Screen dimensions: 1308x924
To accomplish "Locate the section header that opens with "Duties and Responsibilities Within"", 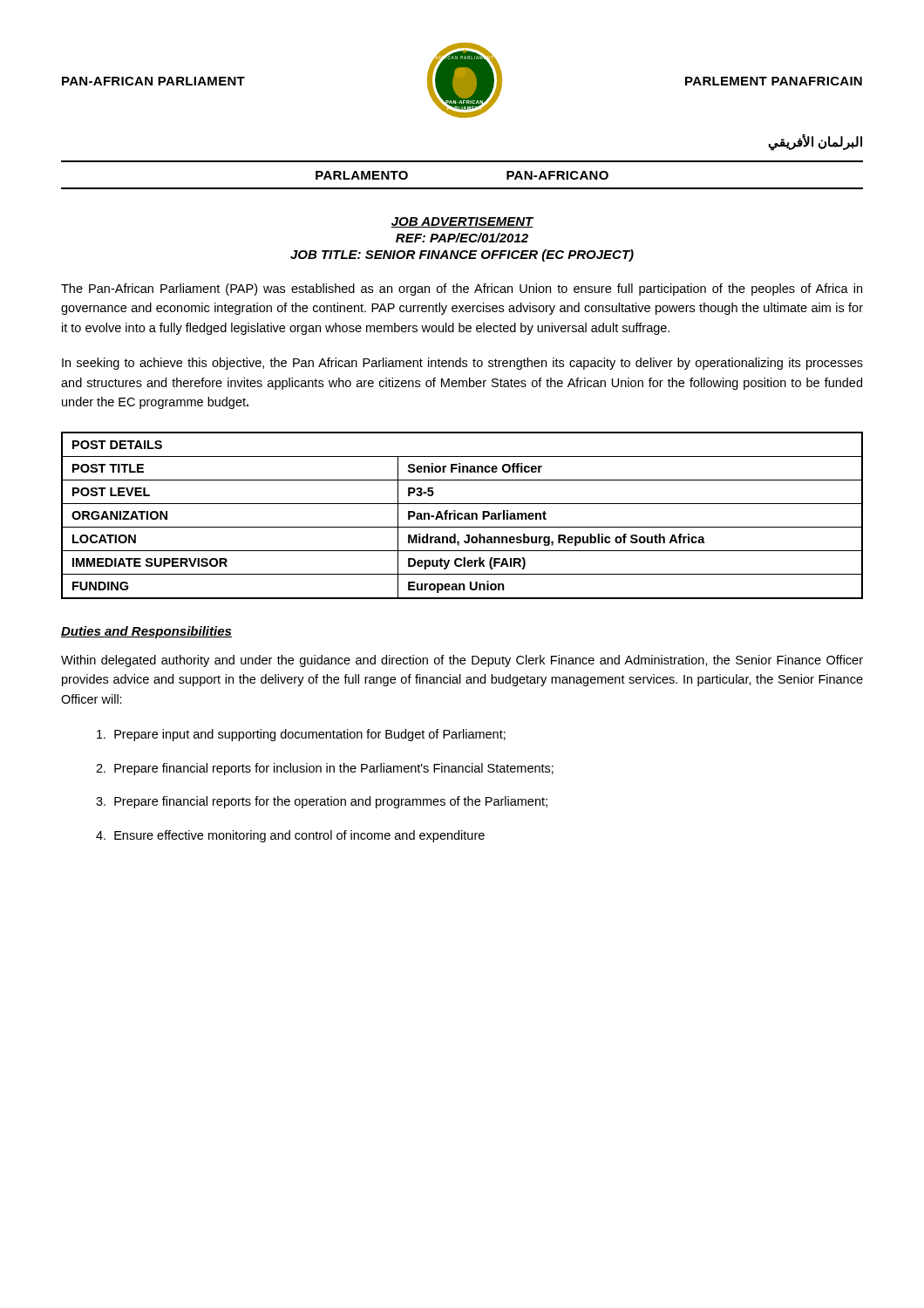I will (462, 666).
